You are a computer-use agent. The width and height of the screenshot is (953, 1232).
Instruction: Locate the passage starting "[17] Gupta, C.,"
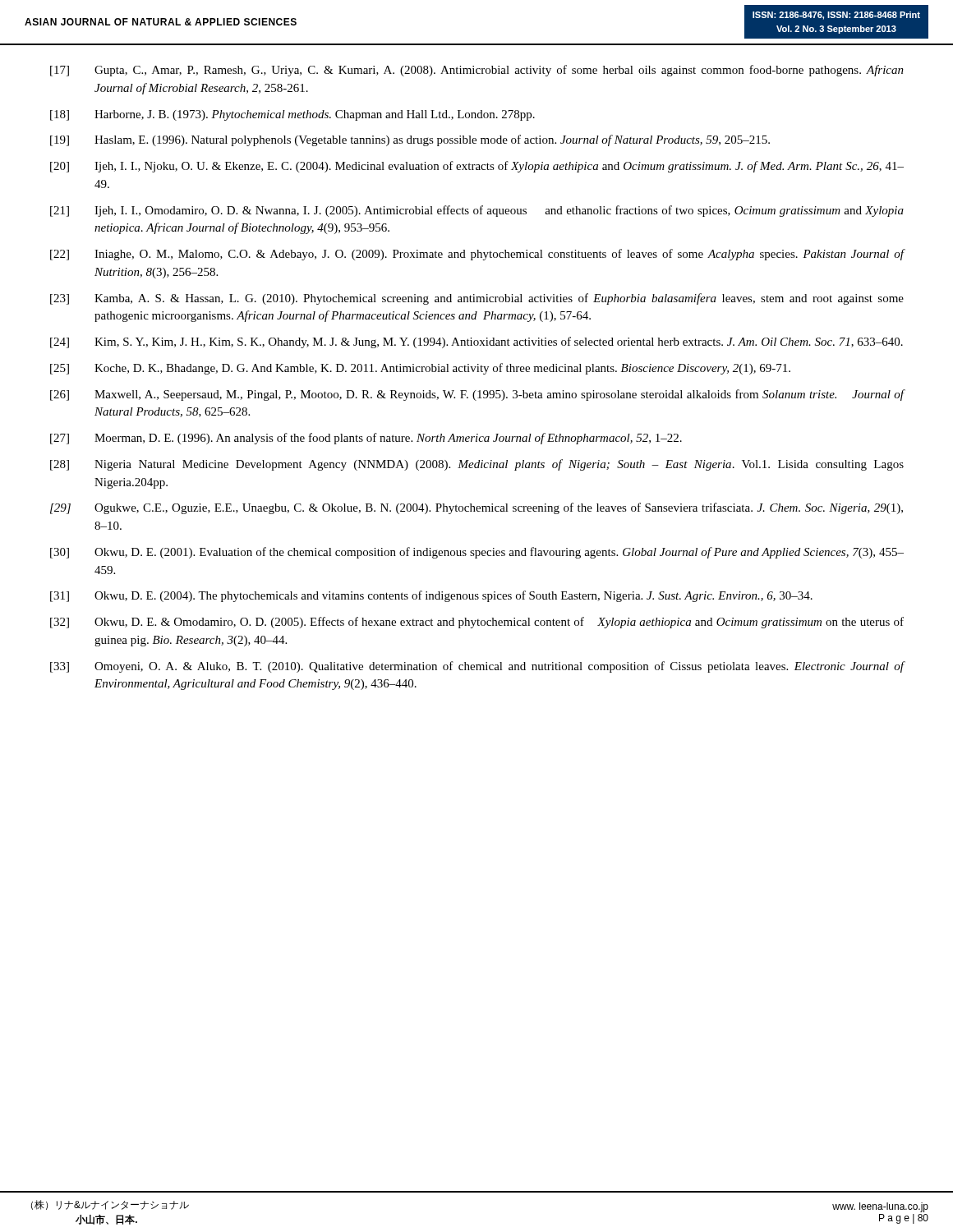[476, 79]
